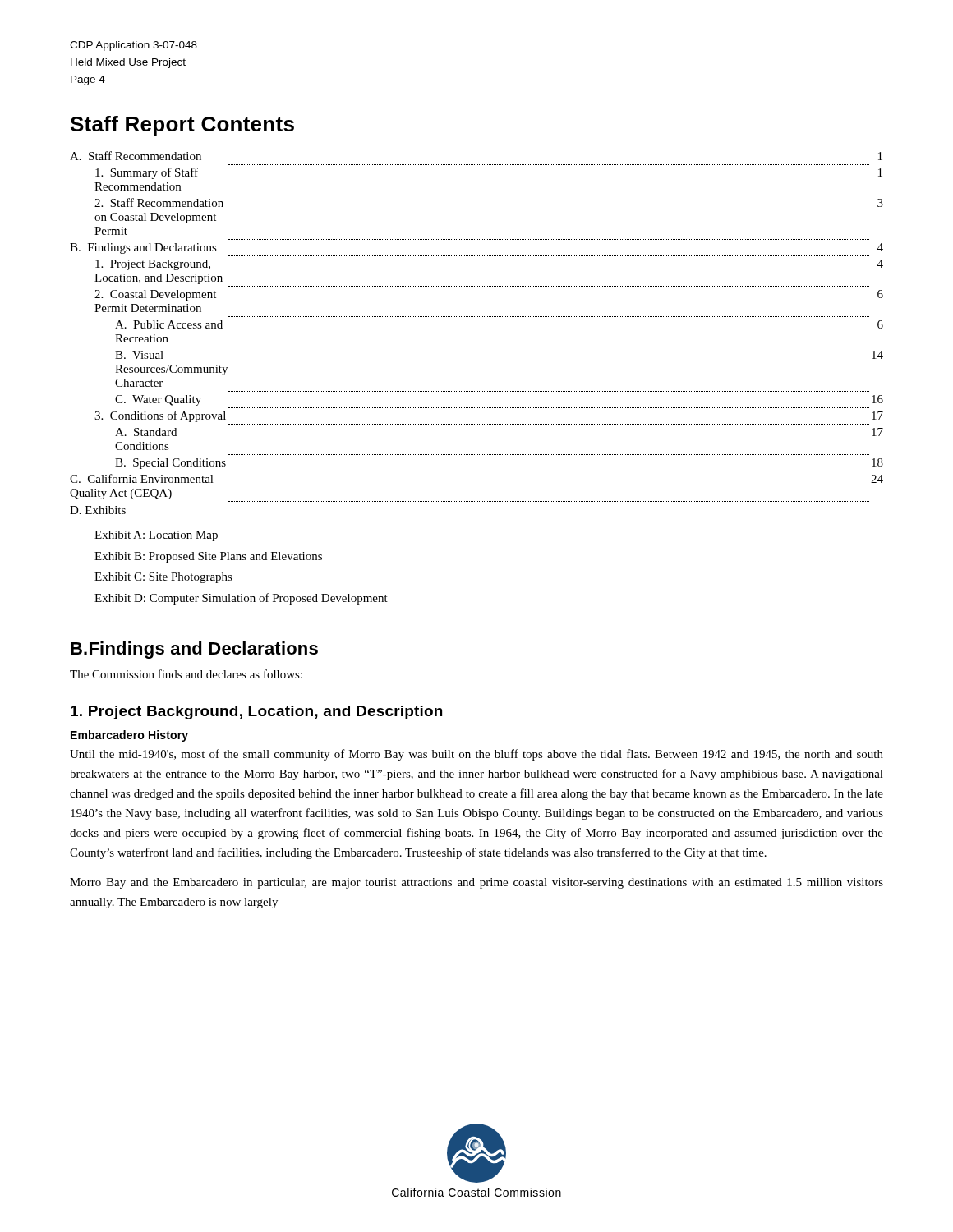The width and height of the screenshot is (953, 1232).
Task: Select the table that reads "1. Summary of"
Action: point(476,379)
